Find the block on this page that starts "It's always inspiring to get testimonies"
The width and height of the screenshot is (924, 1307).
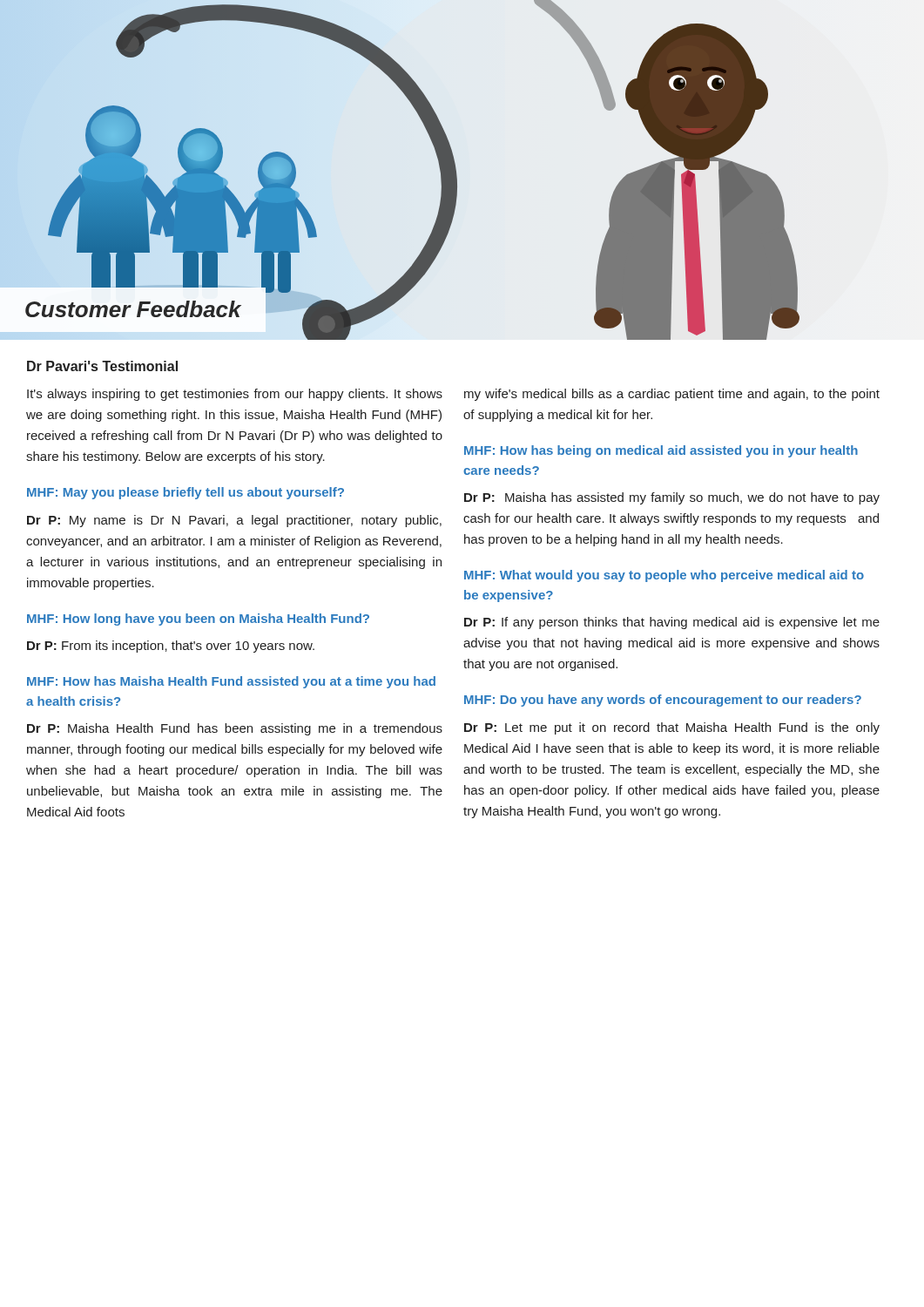[x=234, y=425]
